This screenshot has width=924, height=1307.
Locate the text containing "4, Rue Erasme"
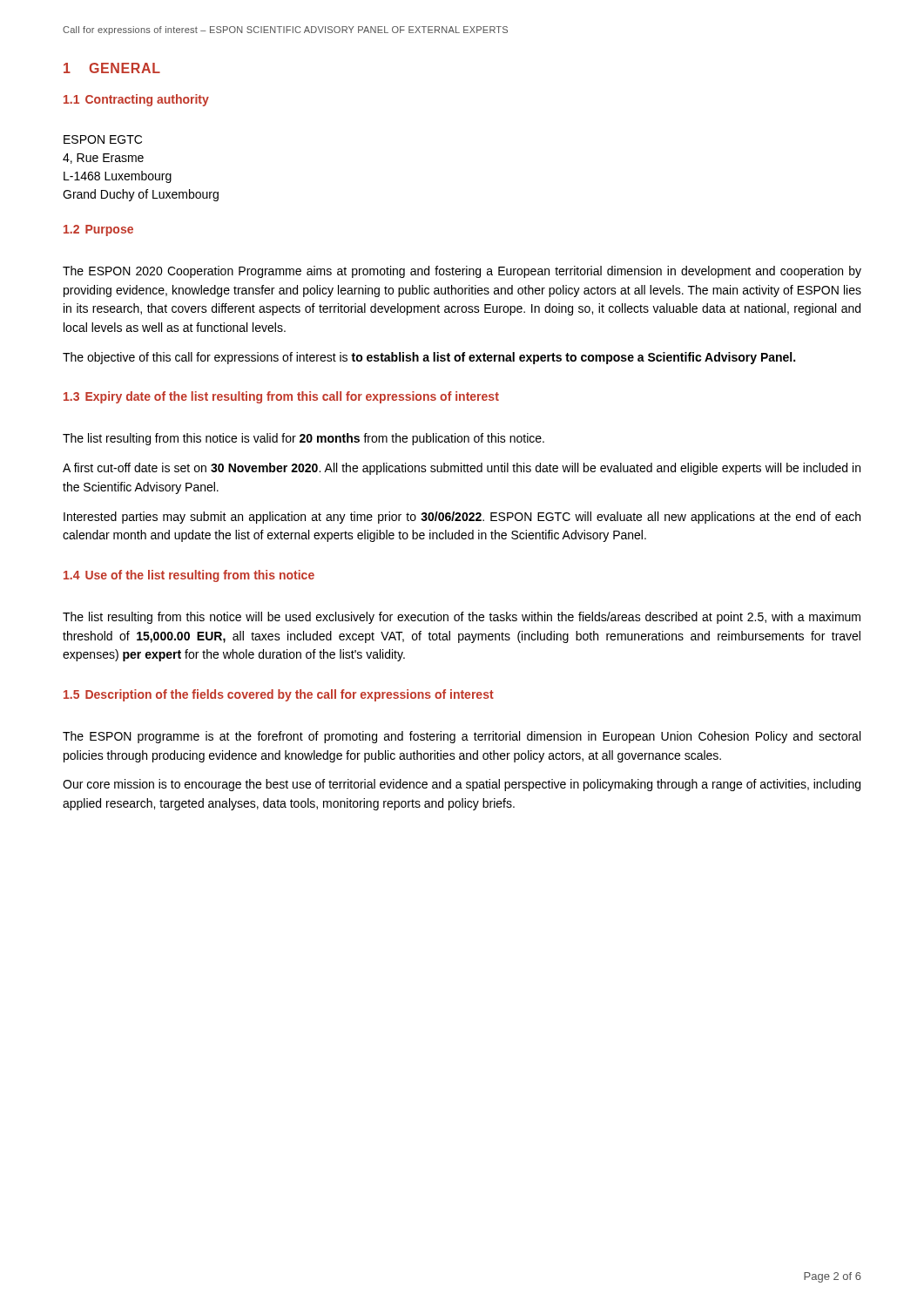[x=103, y=158]
